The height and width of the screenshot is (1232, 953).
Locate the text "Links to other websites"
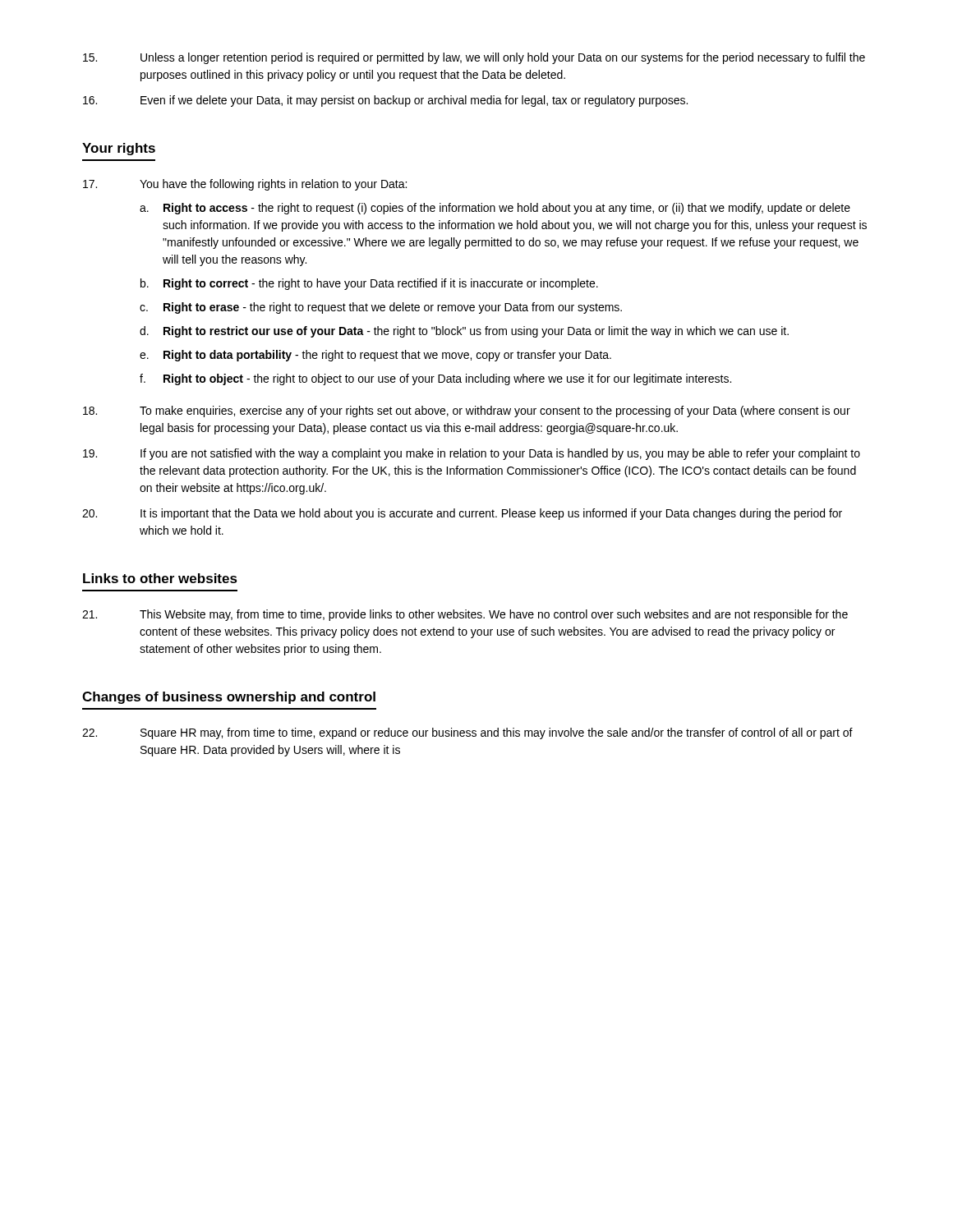point(160,581)
